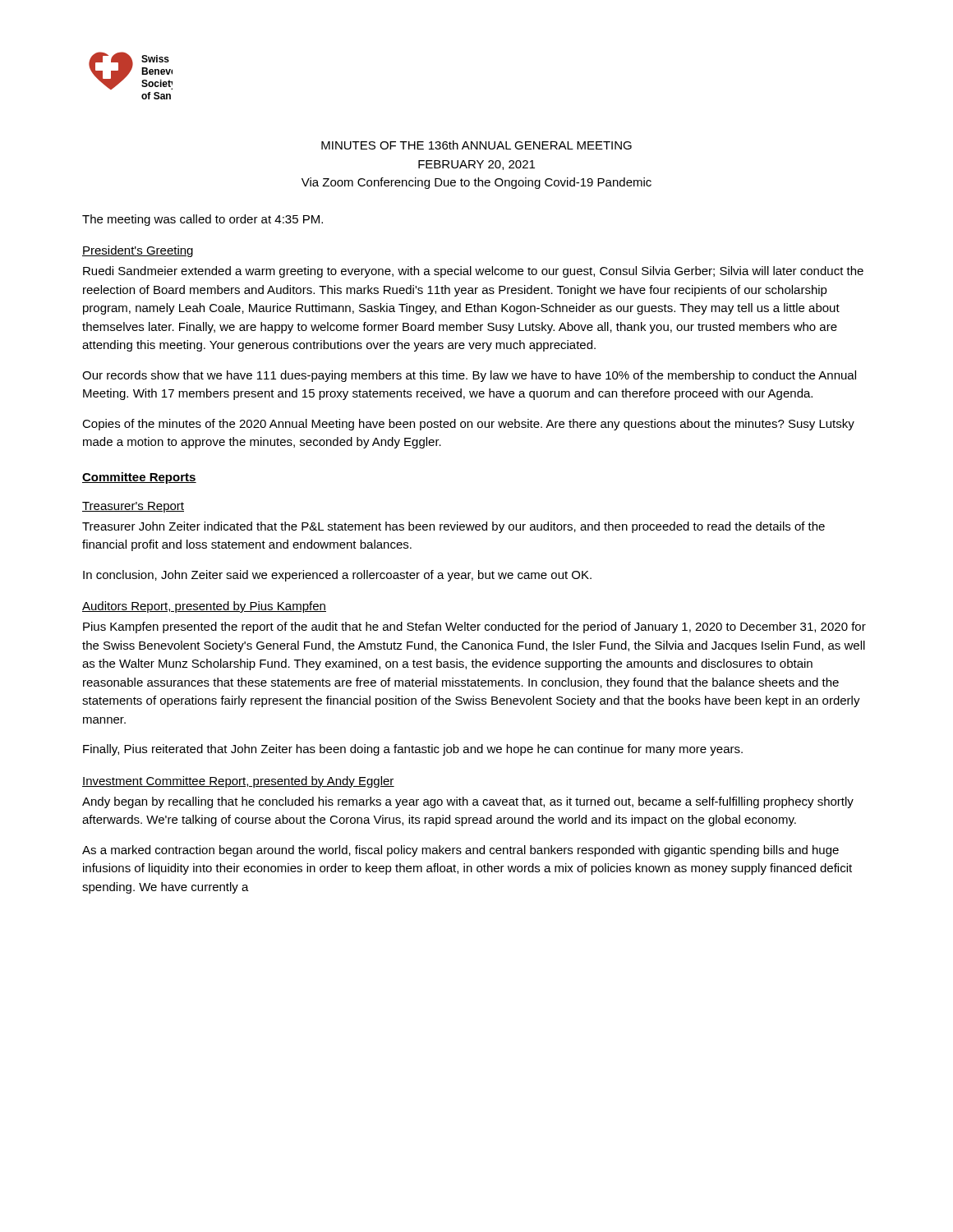Locate the logo

476,76
